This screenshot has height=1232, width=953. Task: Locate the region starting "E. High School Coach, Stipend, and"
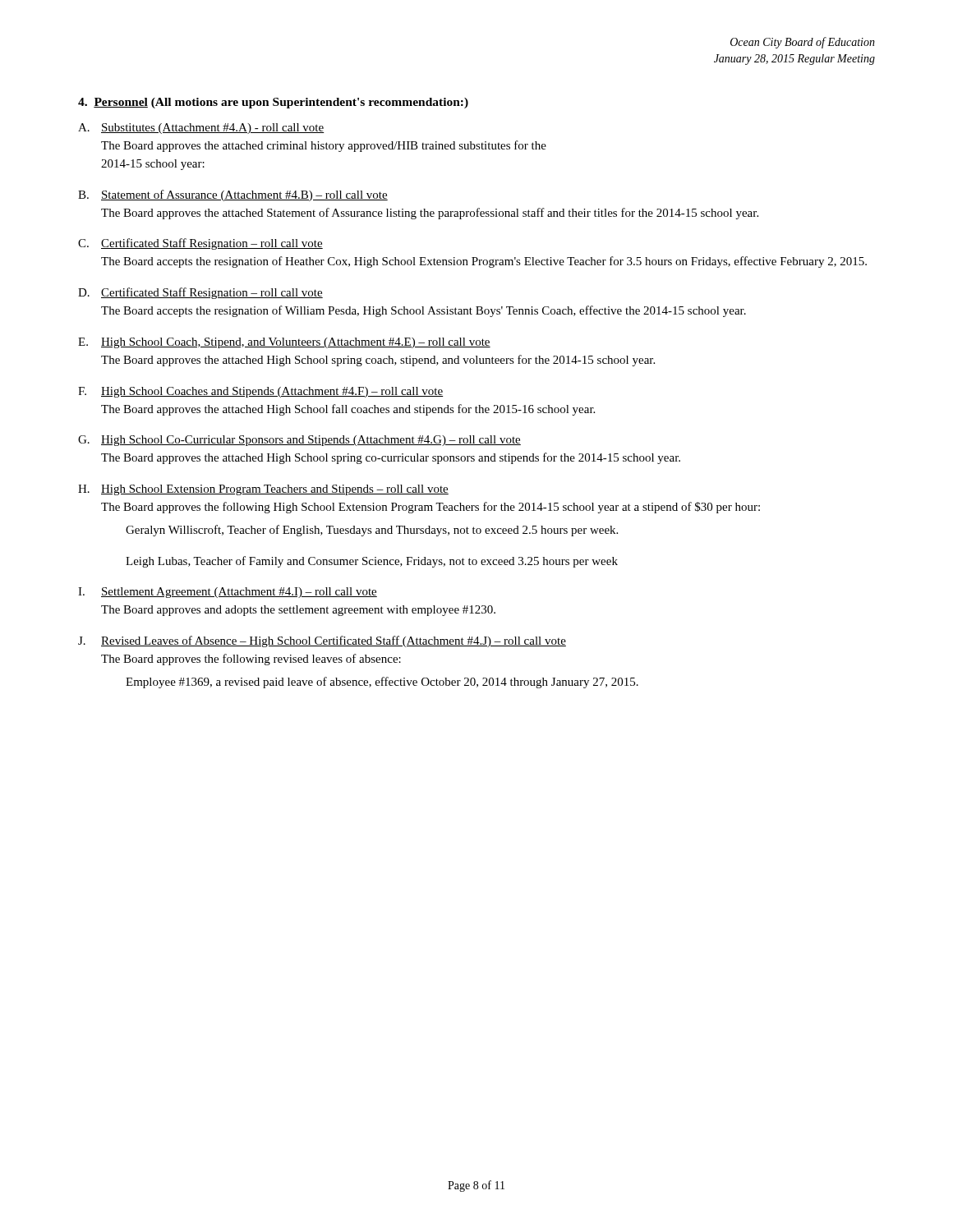point(476,352)
